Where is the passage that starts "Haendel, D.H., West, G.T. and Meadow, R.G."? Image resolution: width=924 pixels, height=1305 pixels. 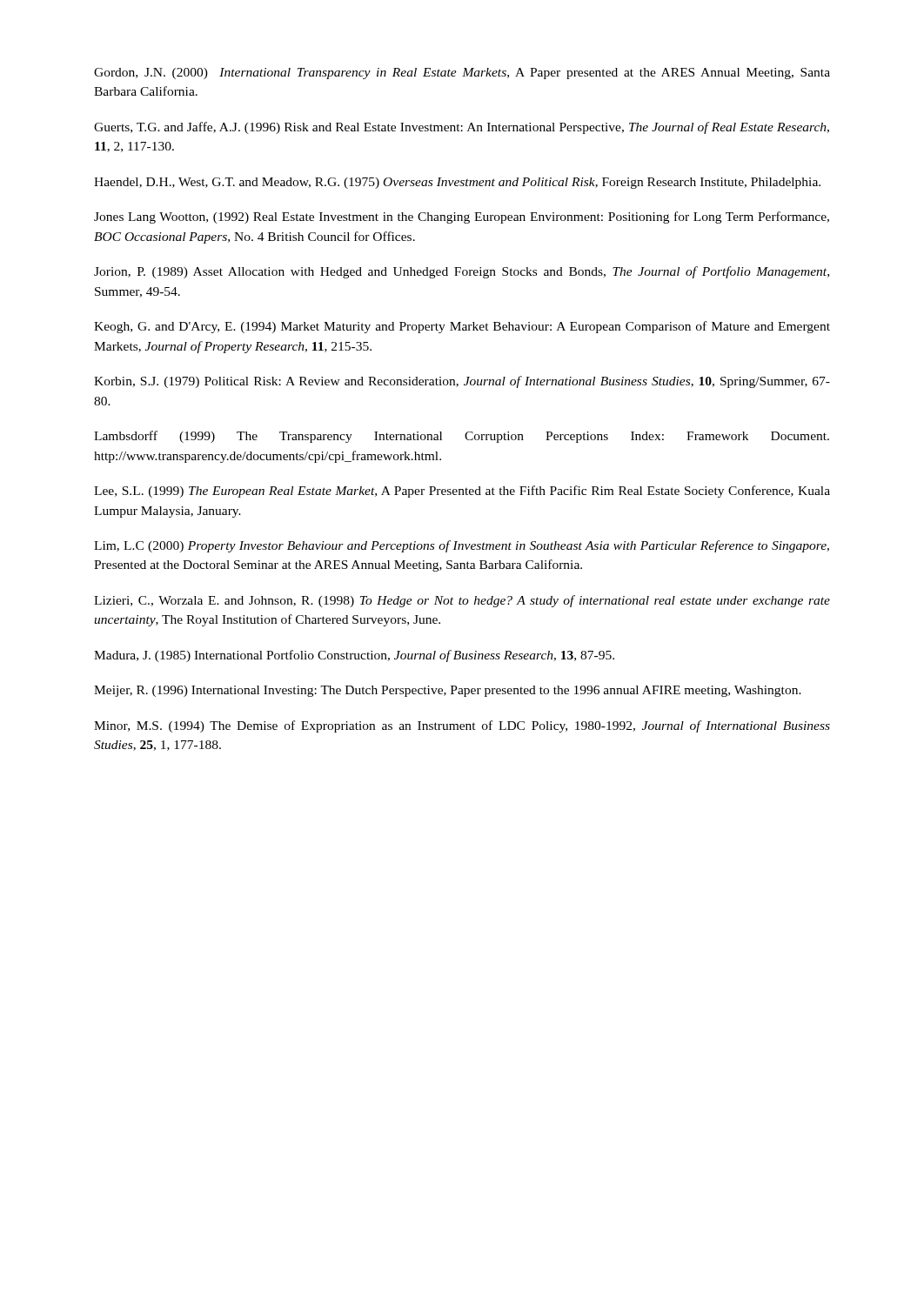coord(458,181)
